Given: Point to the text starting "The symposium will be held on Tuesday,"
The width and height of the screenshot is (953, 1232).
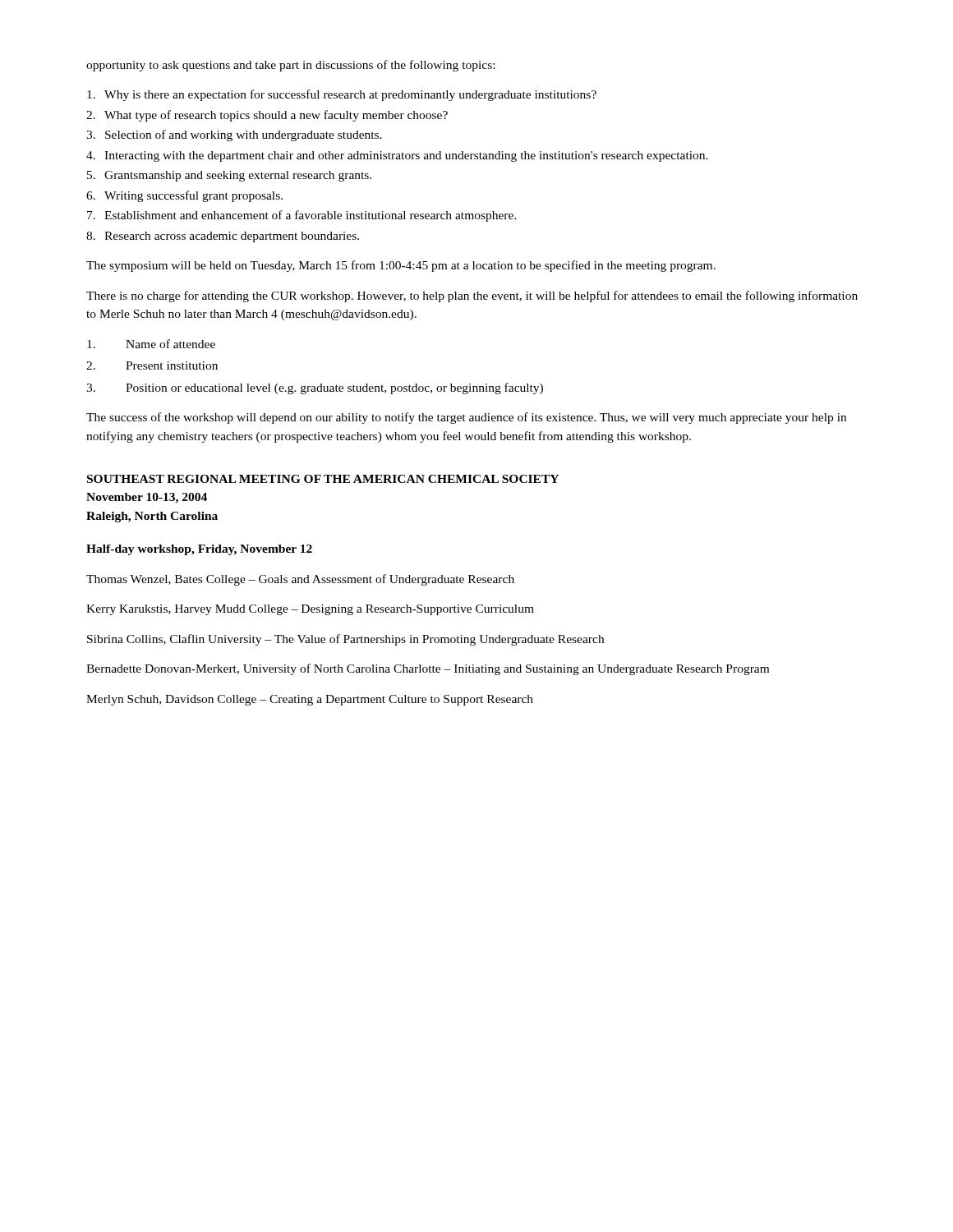Looking at the screenshot, I should 476,266.
